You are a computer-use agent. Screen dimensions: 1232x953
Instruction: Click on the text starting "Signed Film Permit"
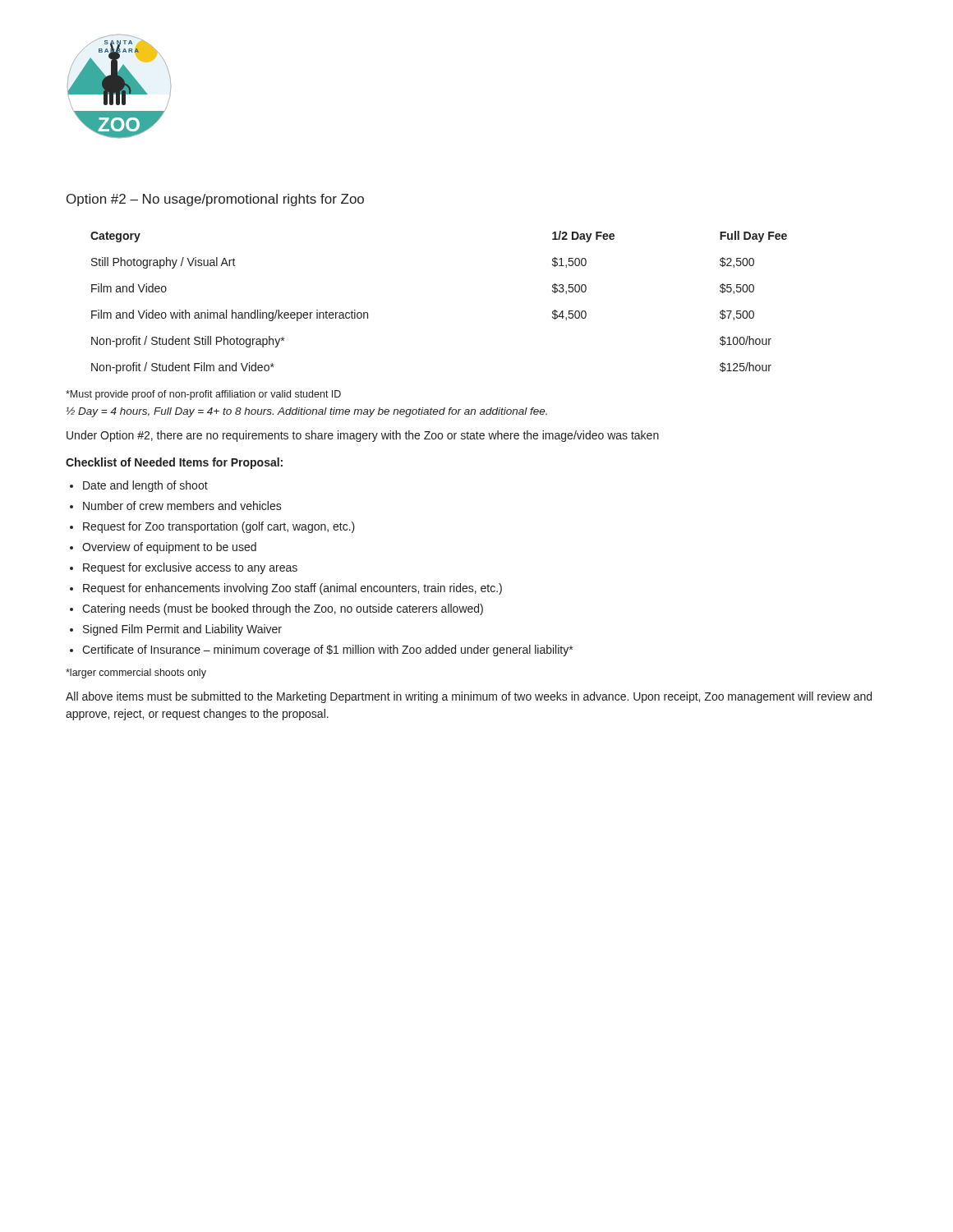182,629
